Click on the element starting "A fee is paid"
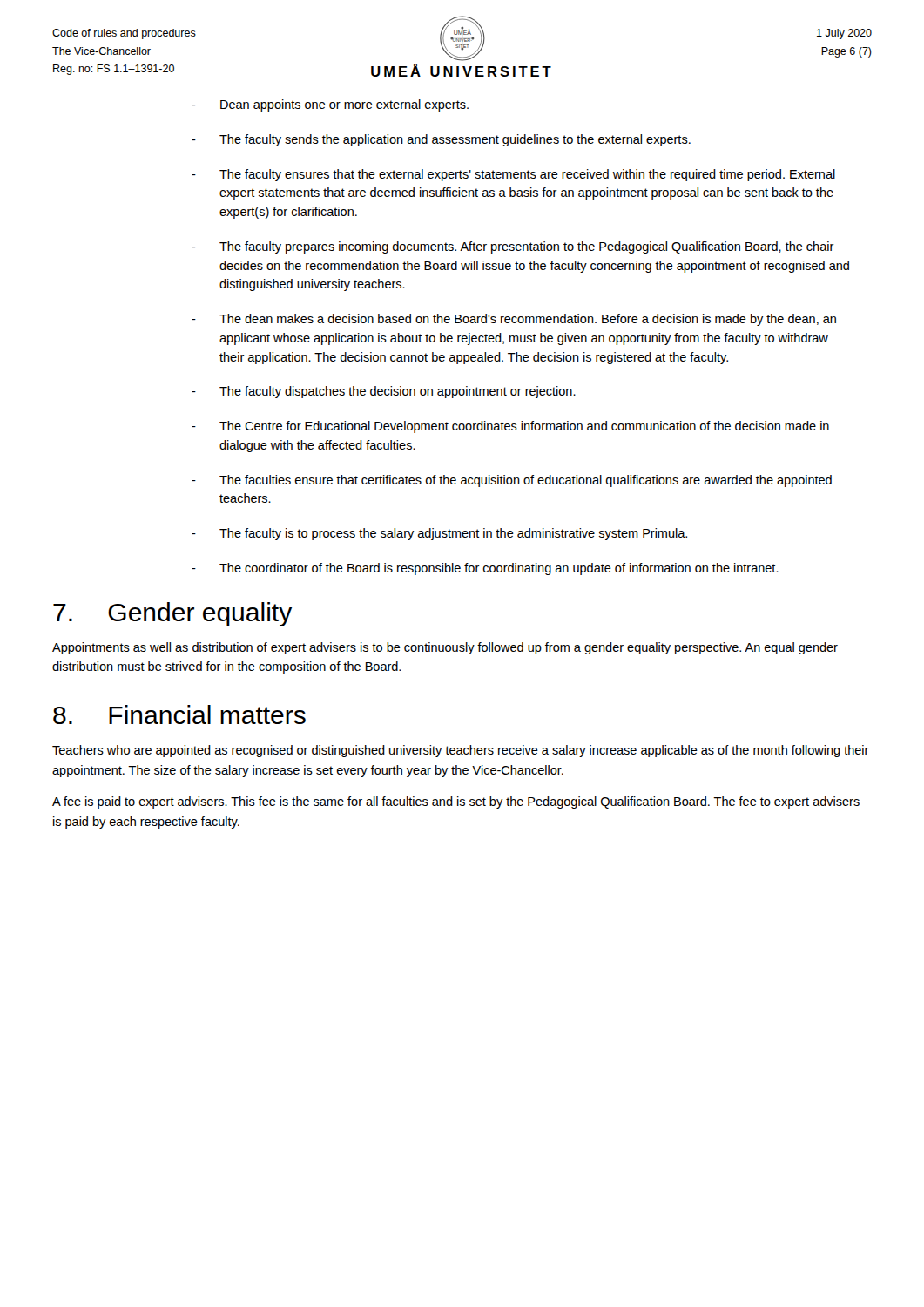924x1307 pixels. point(456,812)
